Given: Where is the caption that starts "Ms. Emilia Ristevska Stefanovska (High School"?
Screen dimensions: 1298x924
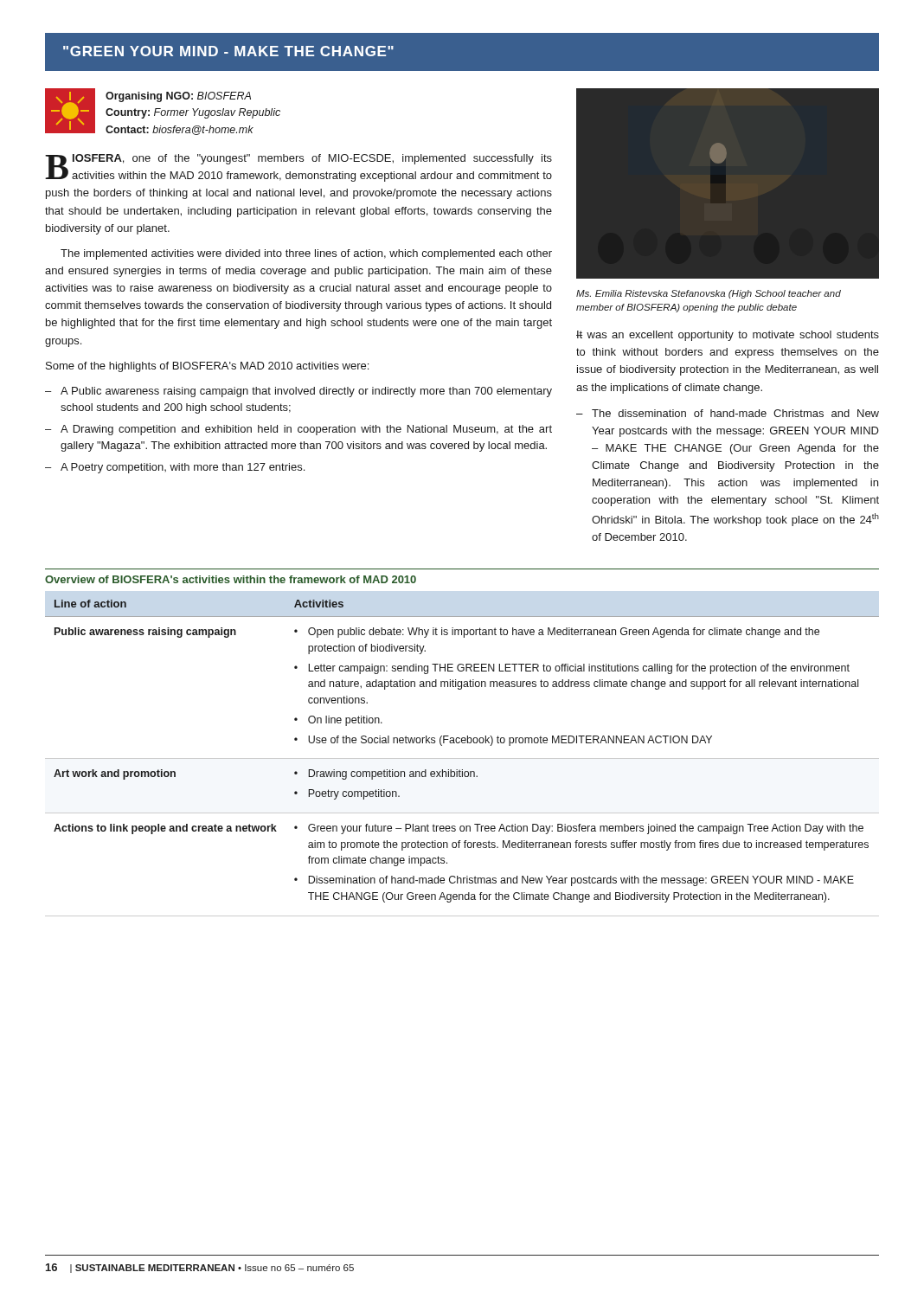Looking at the screenshot, I should click(708, 300).
